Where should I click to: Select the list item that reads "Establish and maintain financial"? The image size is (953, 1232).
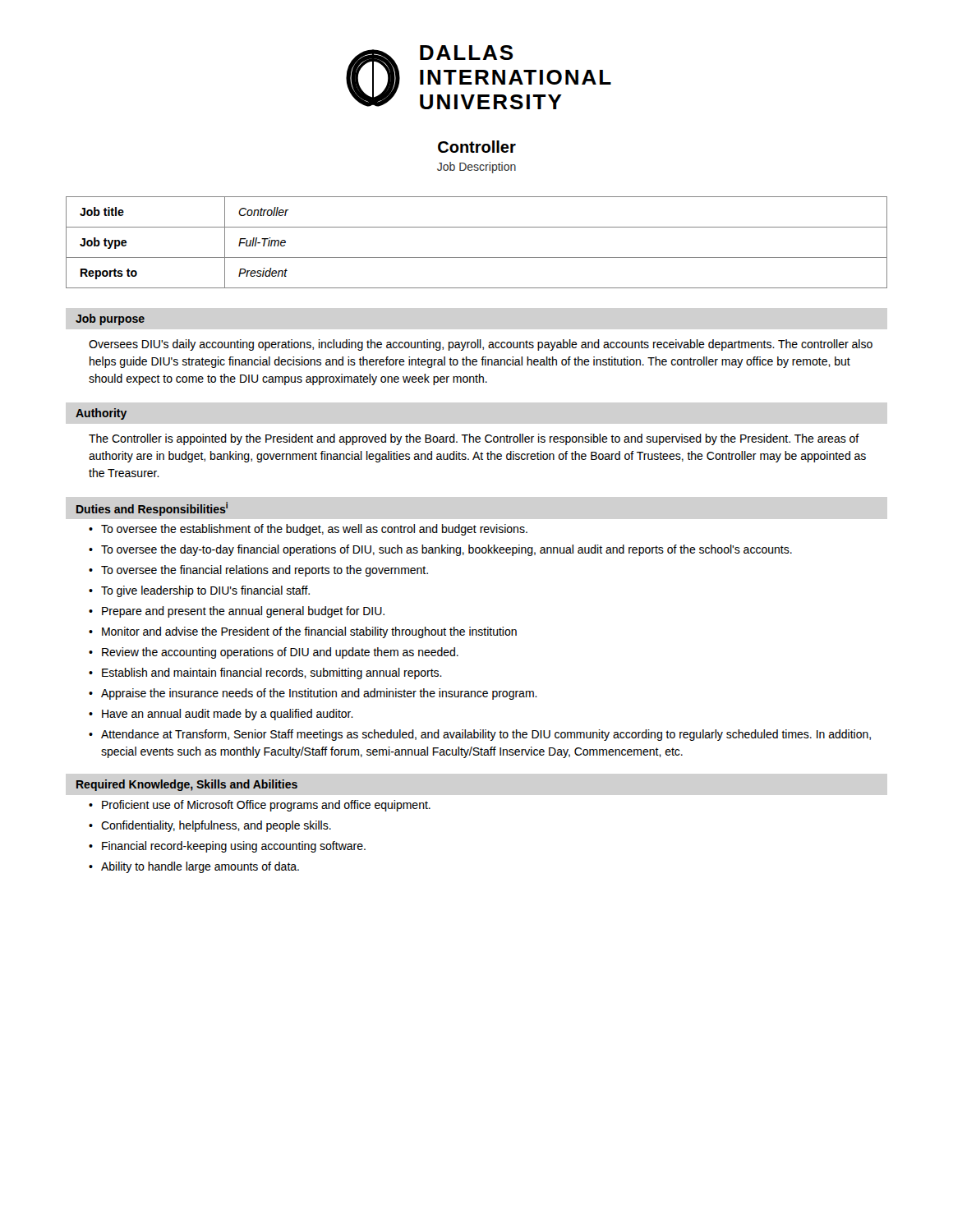tap(272, 673)
